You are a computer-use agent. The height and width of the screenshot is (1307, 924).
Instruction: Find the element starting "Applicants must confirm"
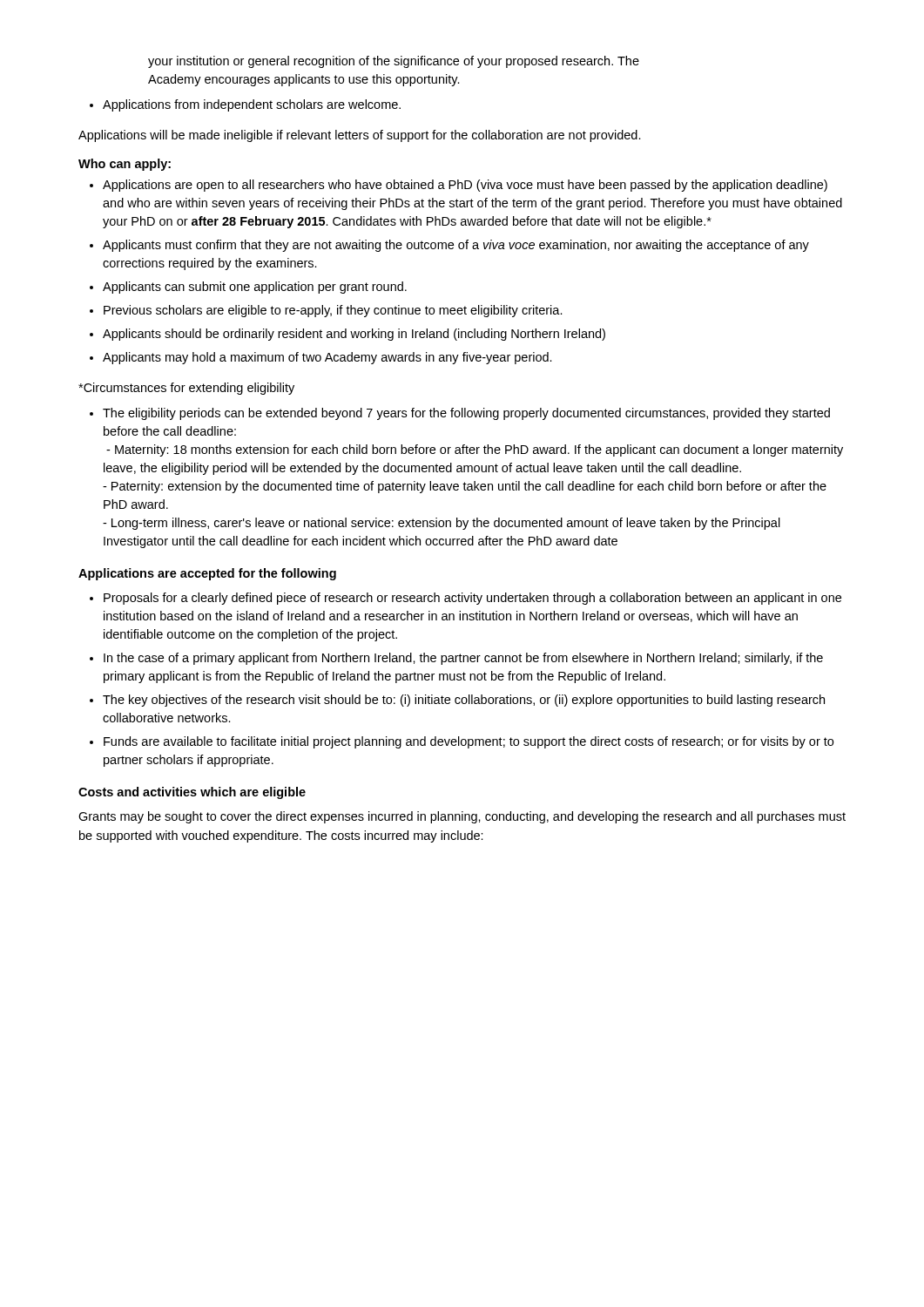[462, 255]
